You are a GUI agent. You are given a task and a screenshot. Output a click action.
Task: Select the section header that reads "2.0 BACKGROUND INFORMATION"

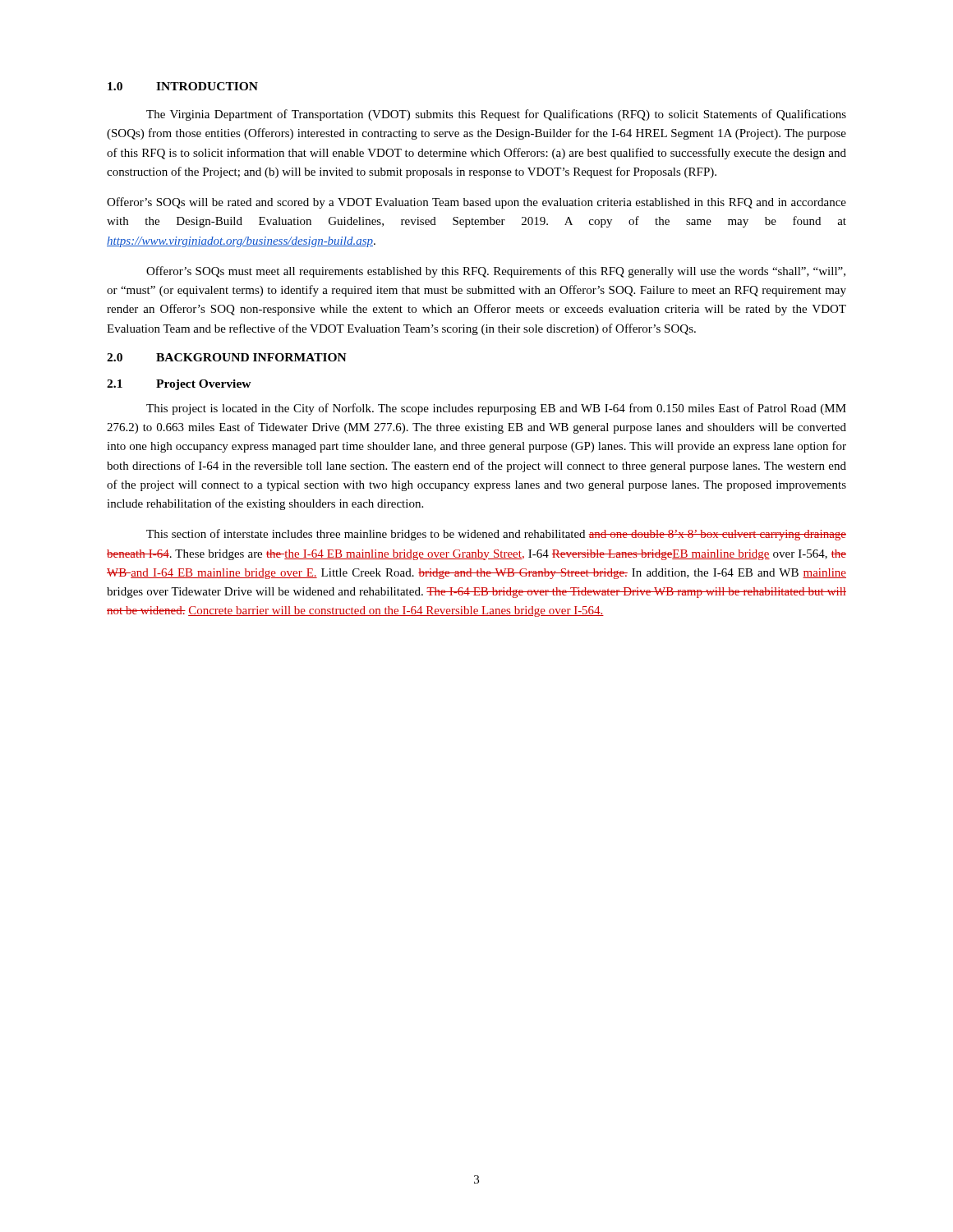227,357
